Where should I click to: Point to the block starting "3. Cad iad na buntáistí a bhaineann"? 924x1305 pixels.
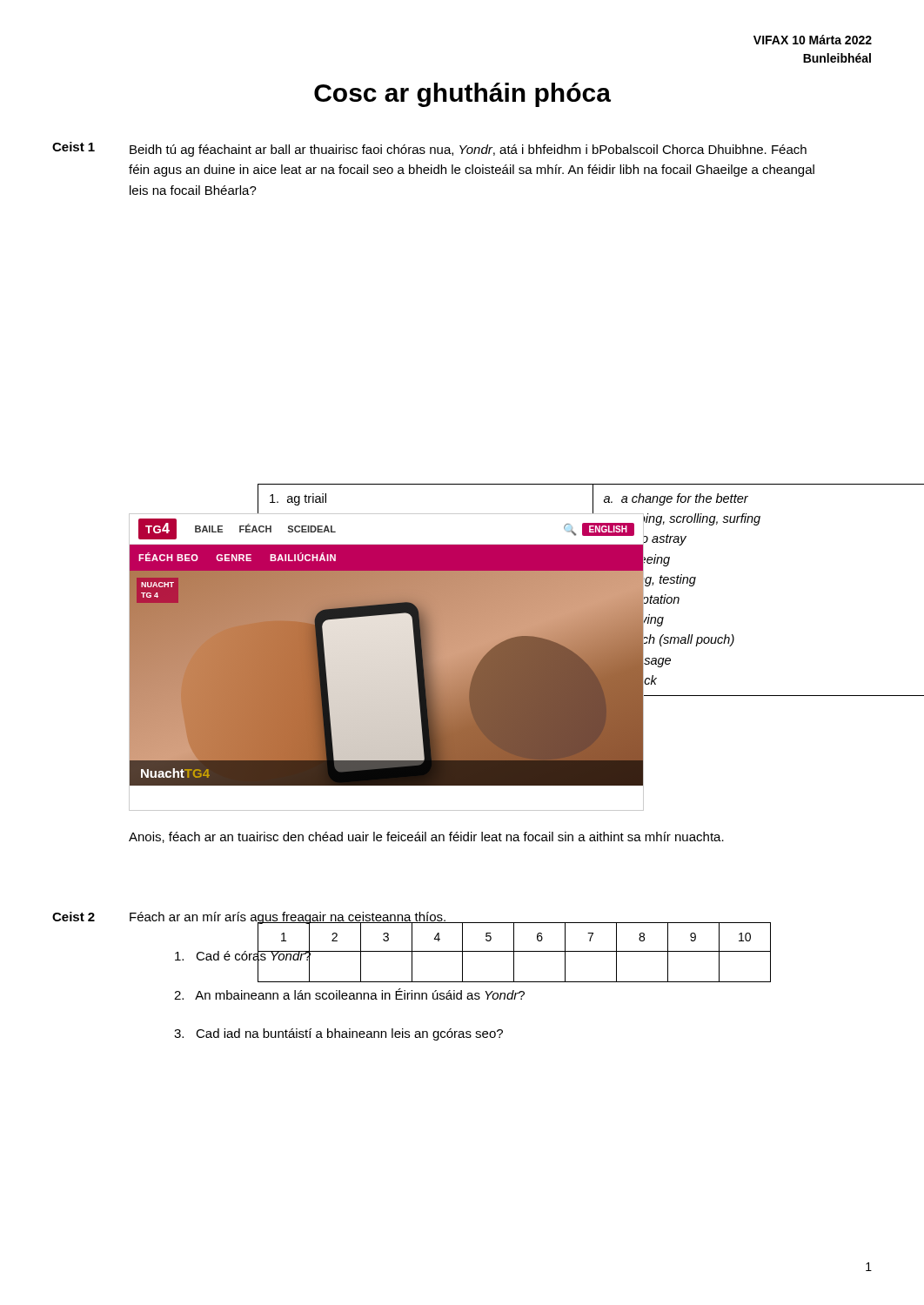(x=339, y=1033)
